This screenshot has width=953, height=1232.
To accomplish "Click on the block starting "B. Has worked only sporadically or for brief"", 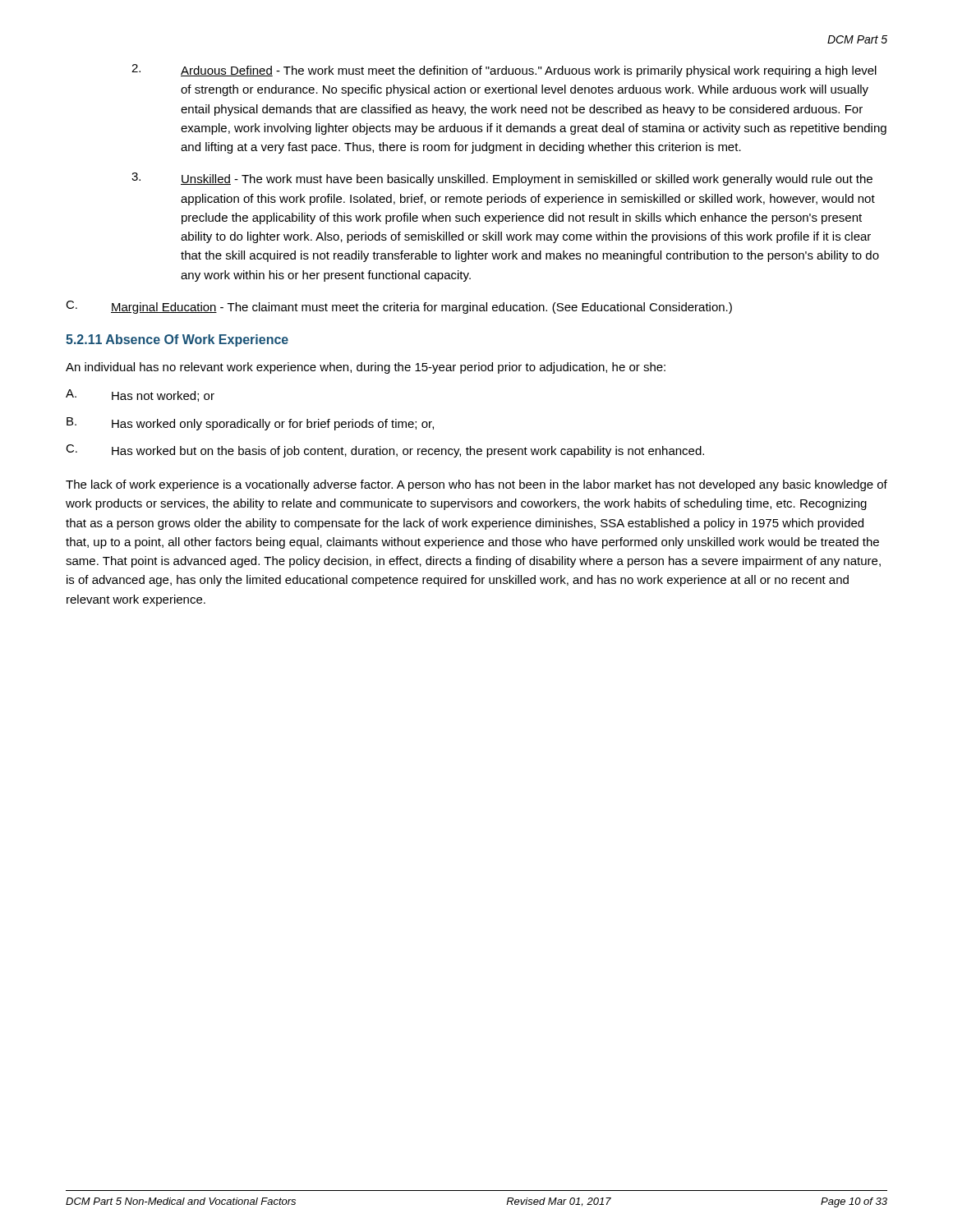I will [250, 424].
